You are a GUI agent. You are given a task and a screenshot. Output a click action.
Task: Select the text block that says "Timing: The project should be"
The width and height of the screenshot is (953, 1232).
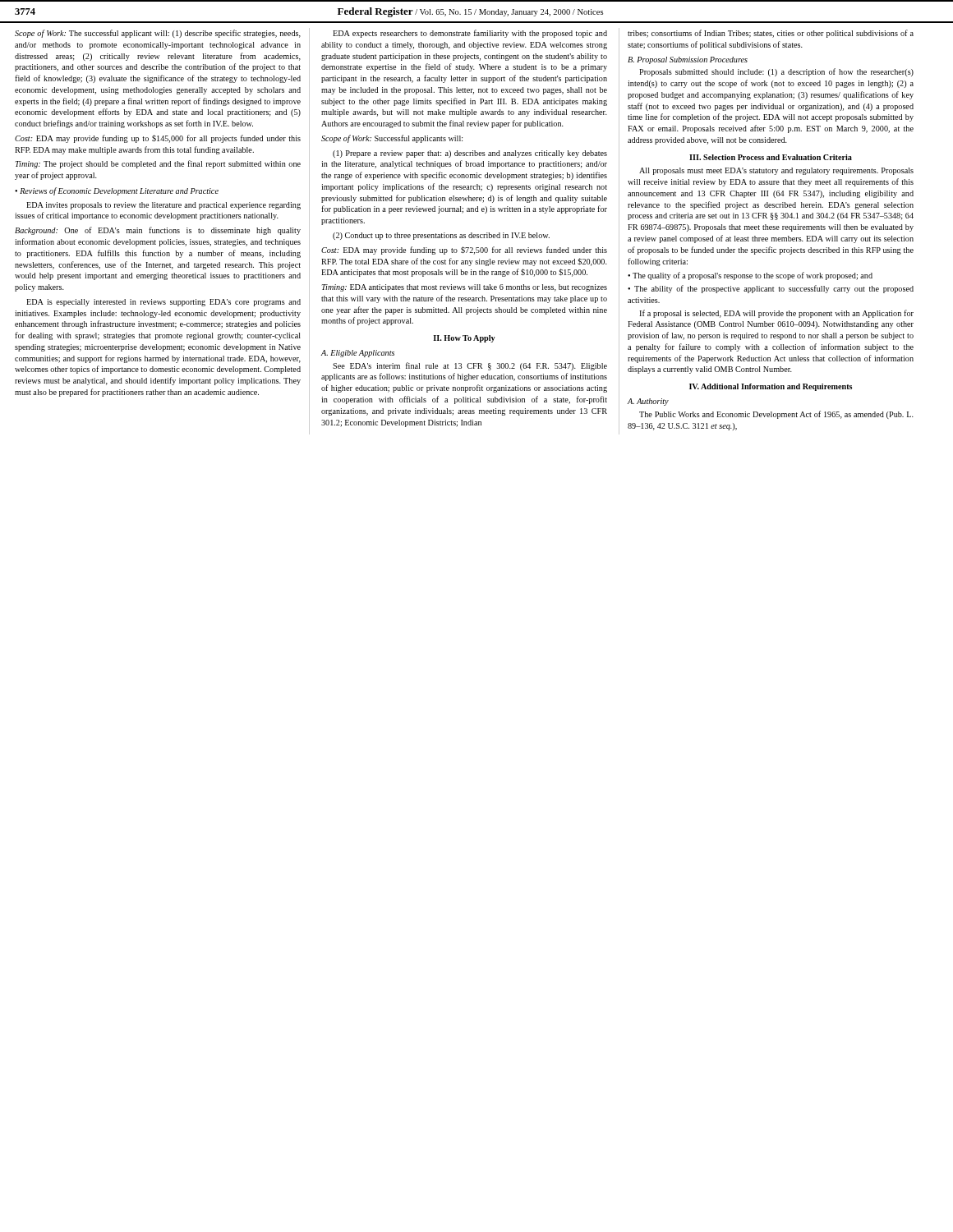[158, 170]
